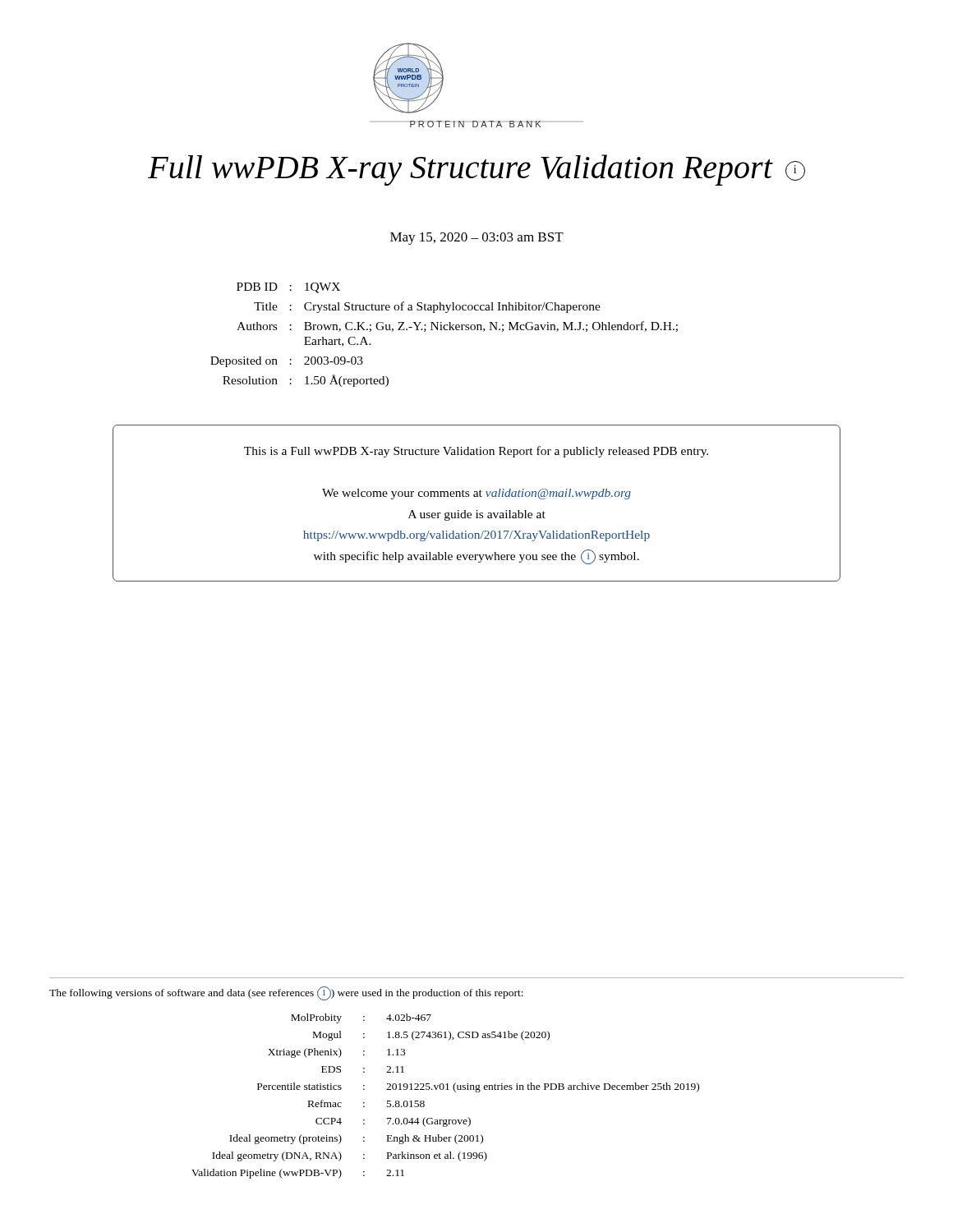Viewport: 953px width, 1232px height.
Task: Point to the block beginning "The following versions of software"
Action: (x=286, y=993)
